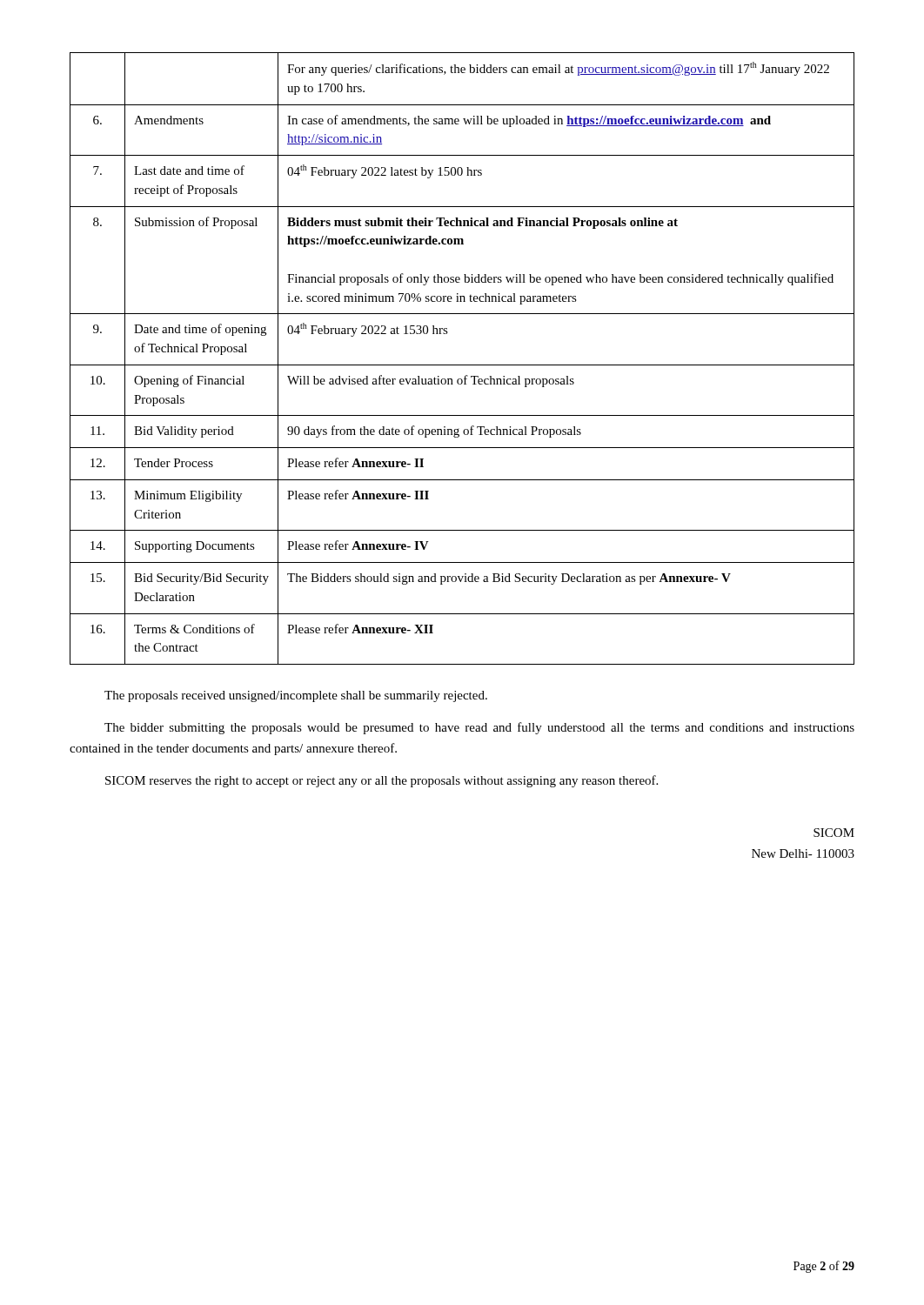
Task: Select the table that reads "Opening of Financial"
Action: (x=462, y=358)
